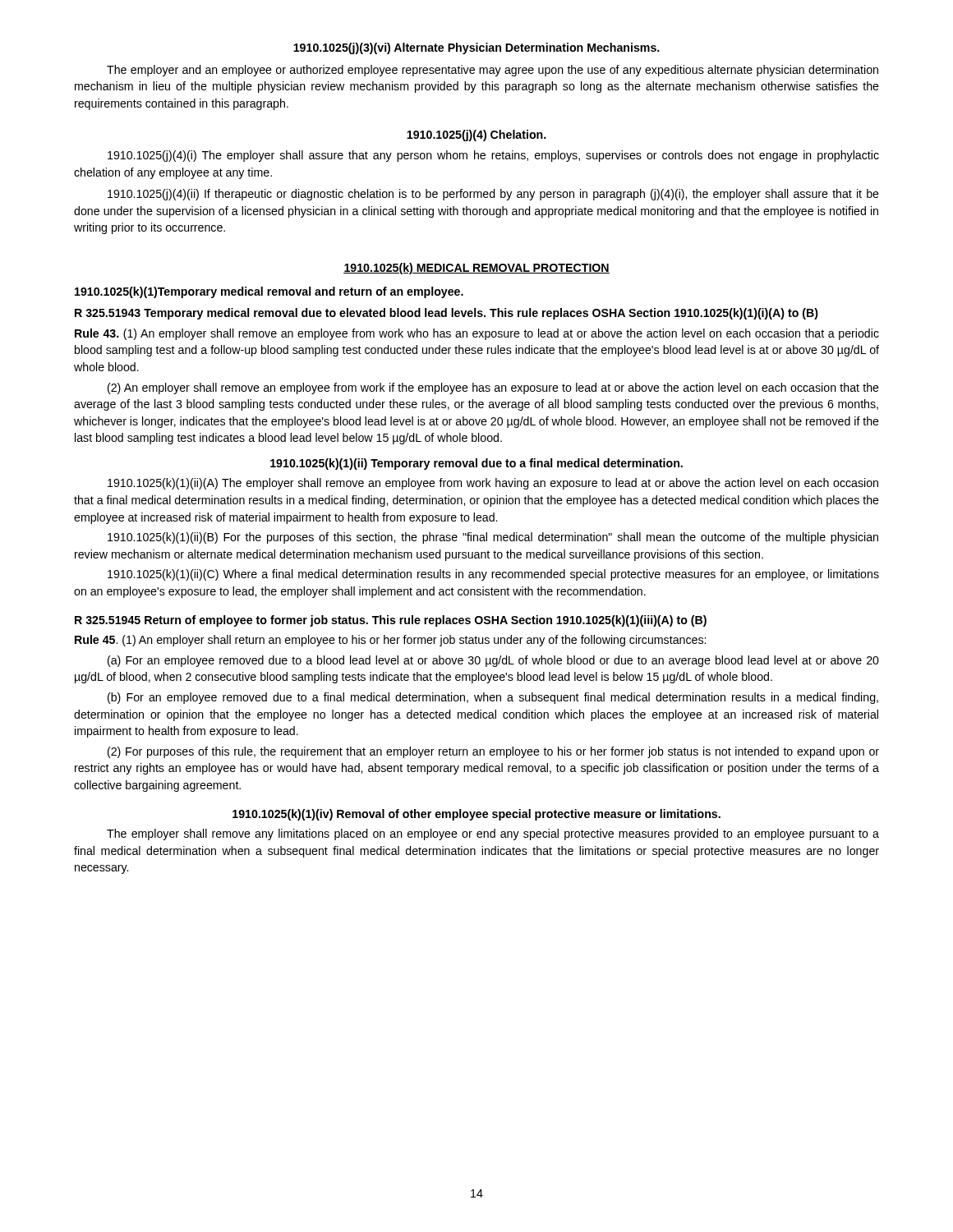Click the passage that begins "The employer shall"

[476, 851]
